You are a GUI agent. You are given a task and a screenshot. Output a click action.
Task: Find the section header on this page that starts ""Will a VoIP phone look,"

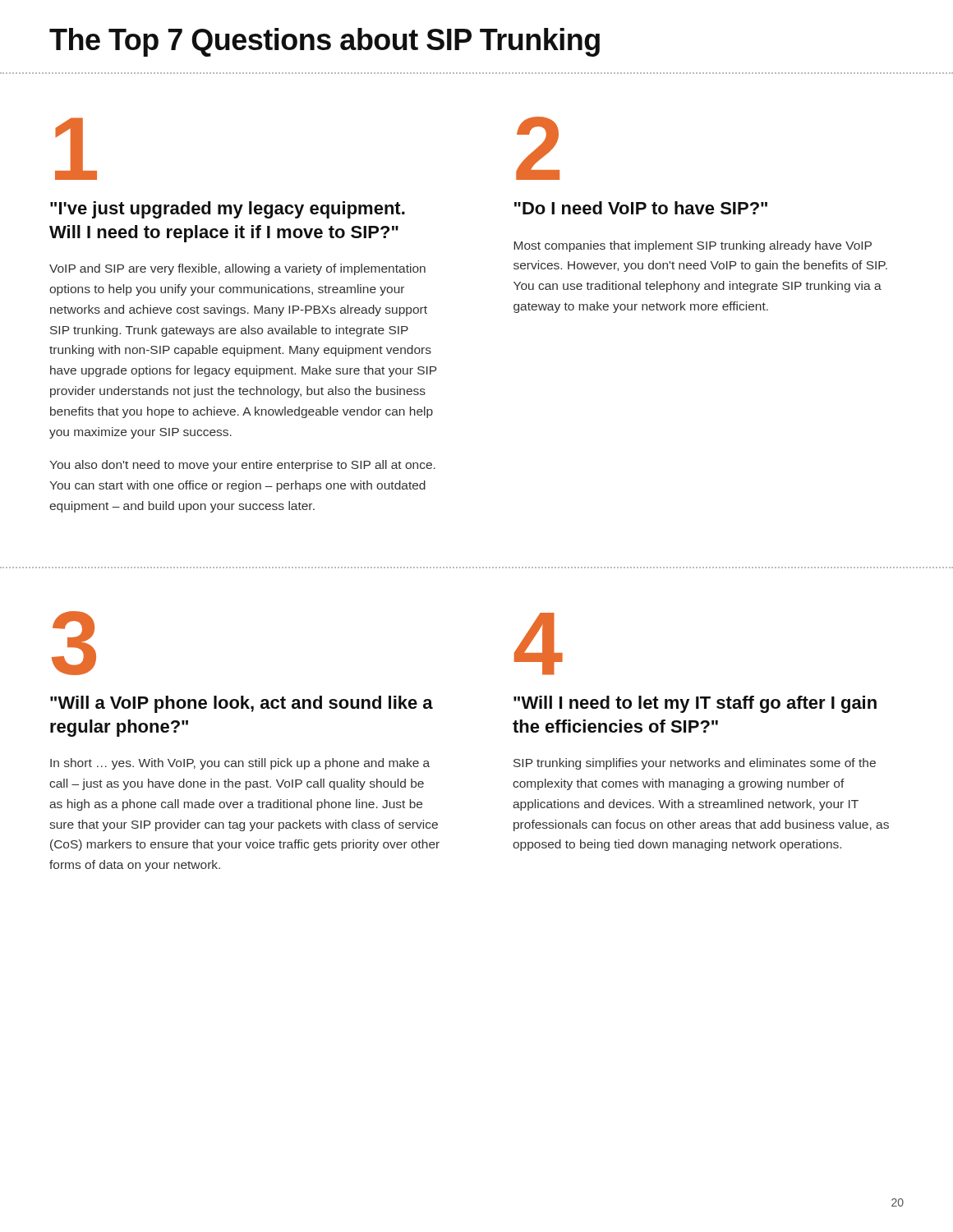coord(245,715)
